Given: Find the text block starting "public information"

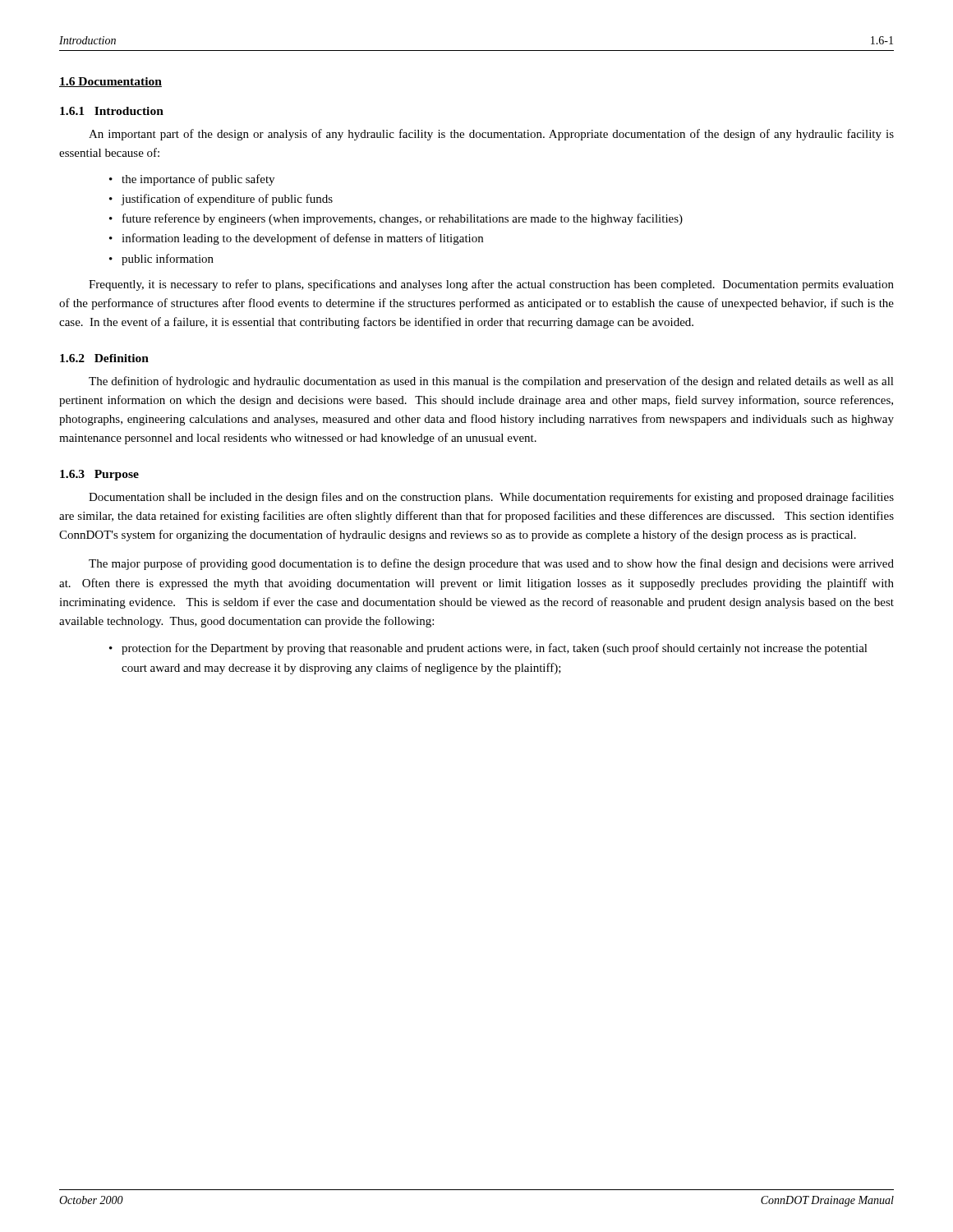Looking at the screenshot, I should [168, 258].
